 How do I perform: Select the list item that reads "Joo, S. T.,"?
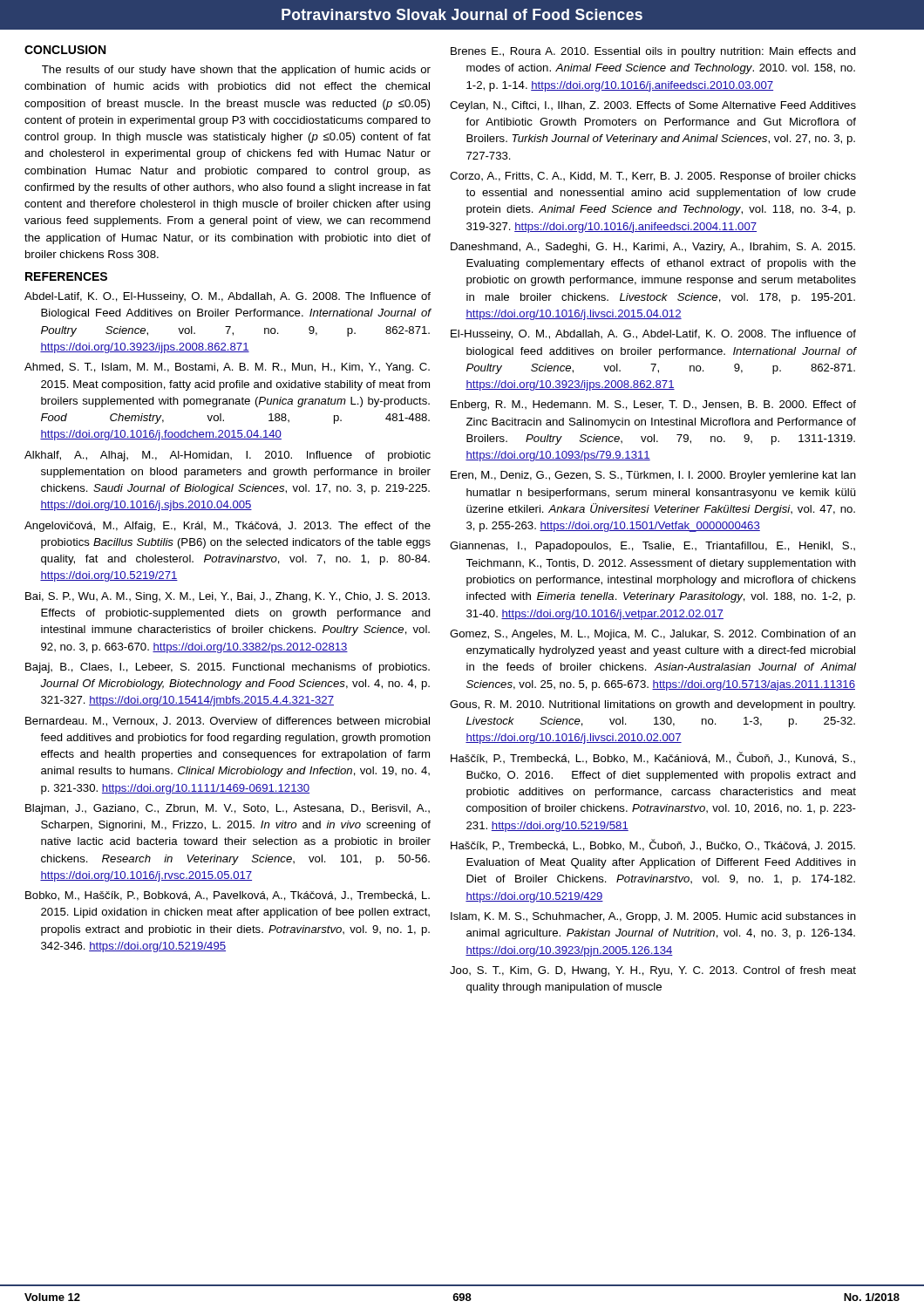pyautogui.click(x=653, y=978)
